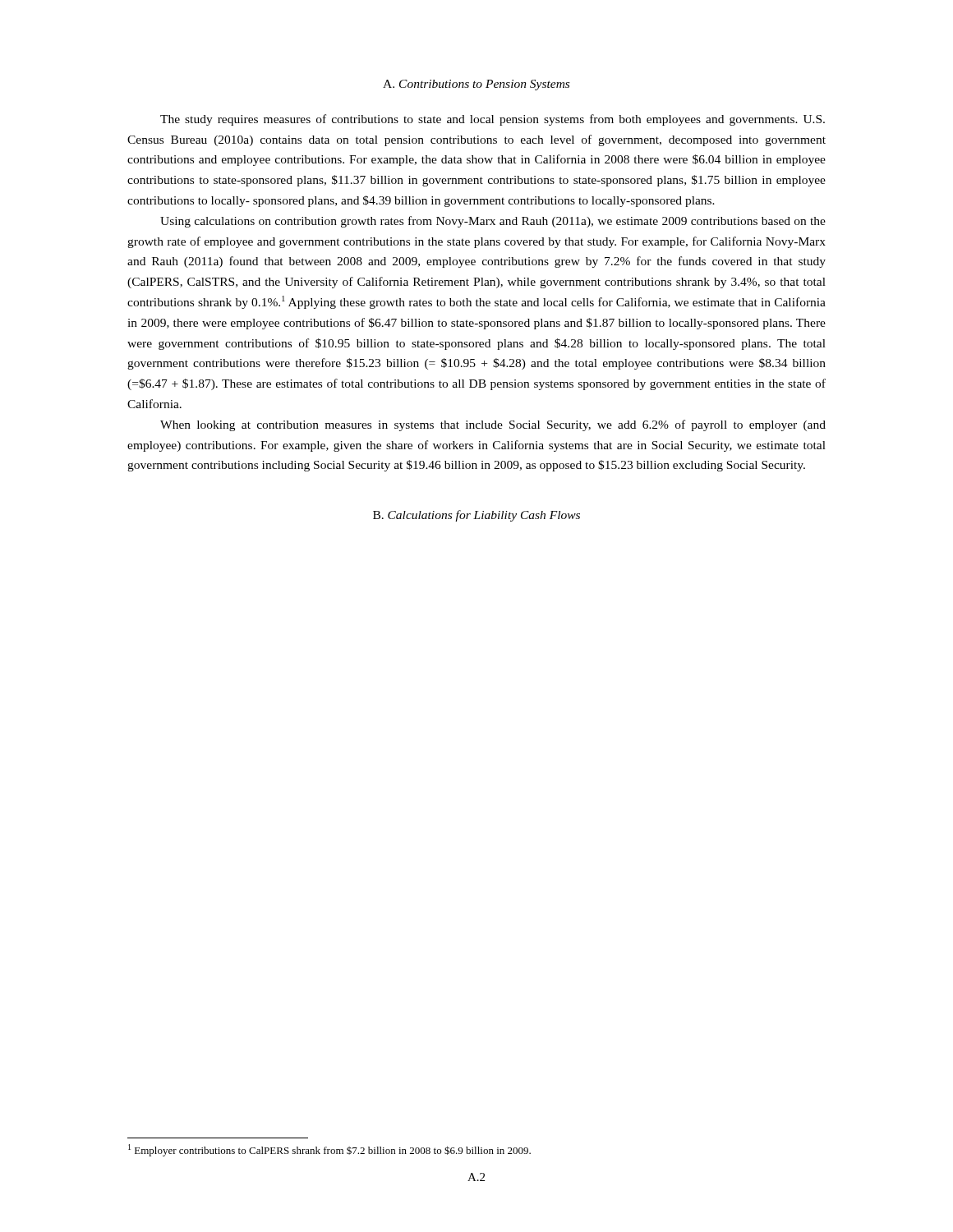Find the block on this page that starts "When looking at contribution measures in"
This screenshot has height=1232, width=953.
476,445
